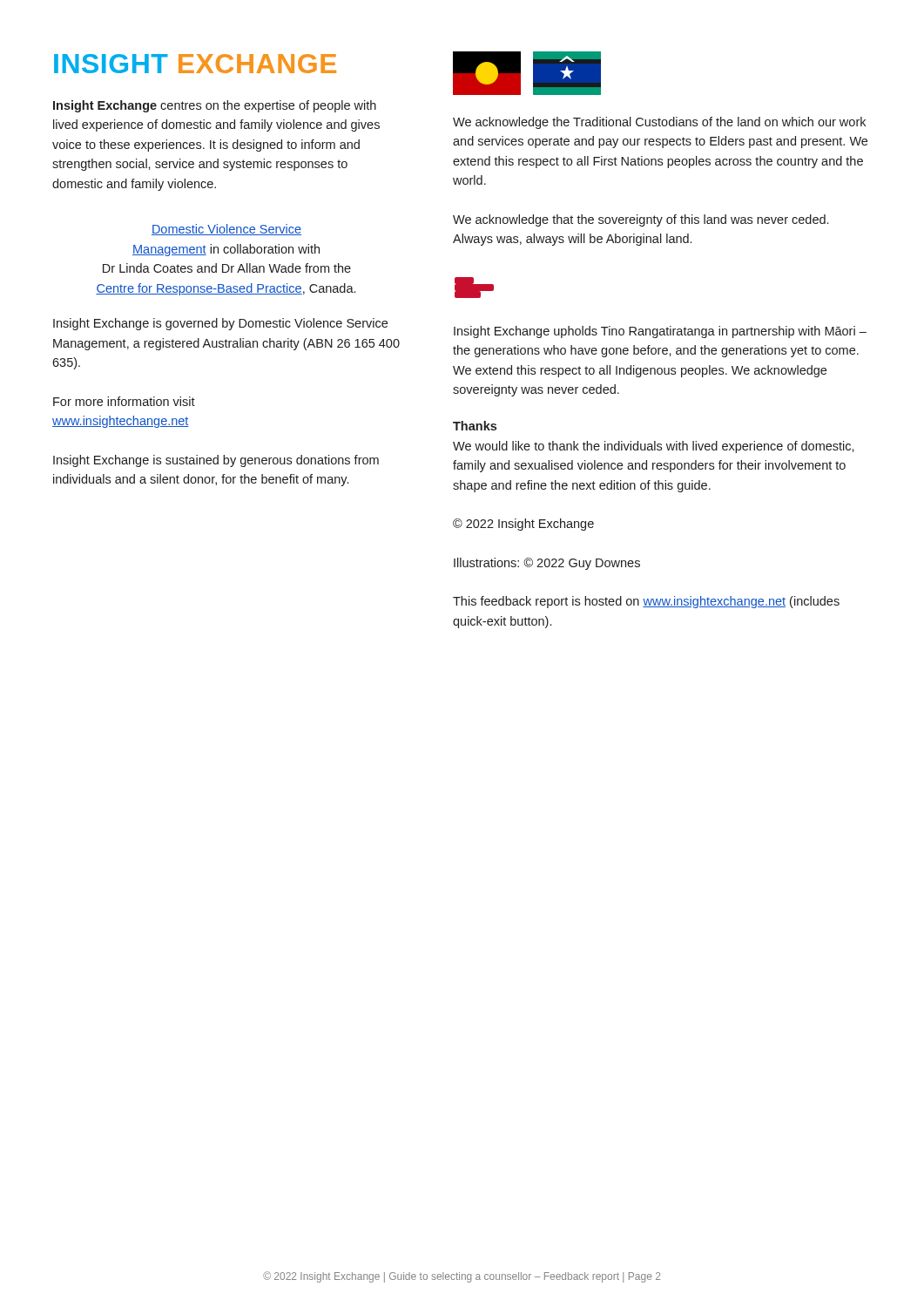Locate the block of text that opens with "Insight Exchange is sustained"
Screen dimensions: 1307x924
216,469
